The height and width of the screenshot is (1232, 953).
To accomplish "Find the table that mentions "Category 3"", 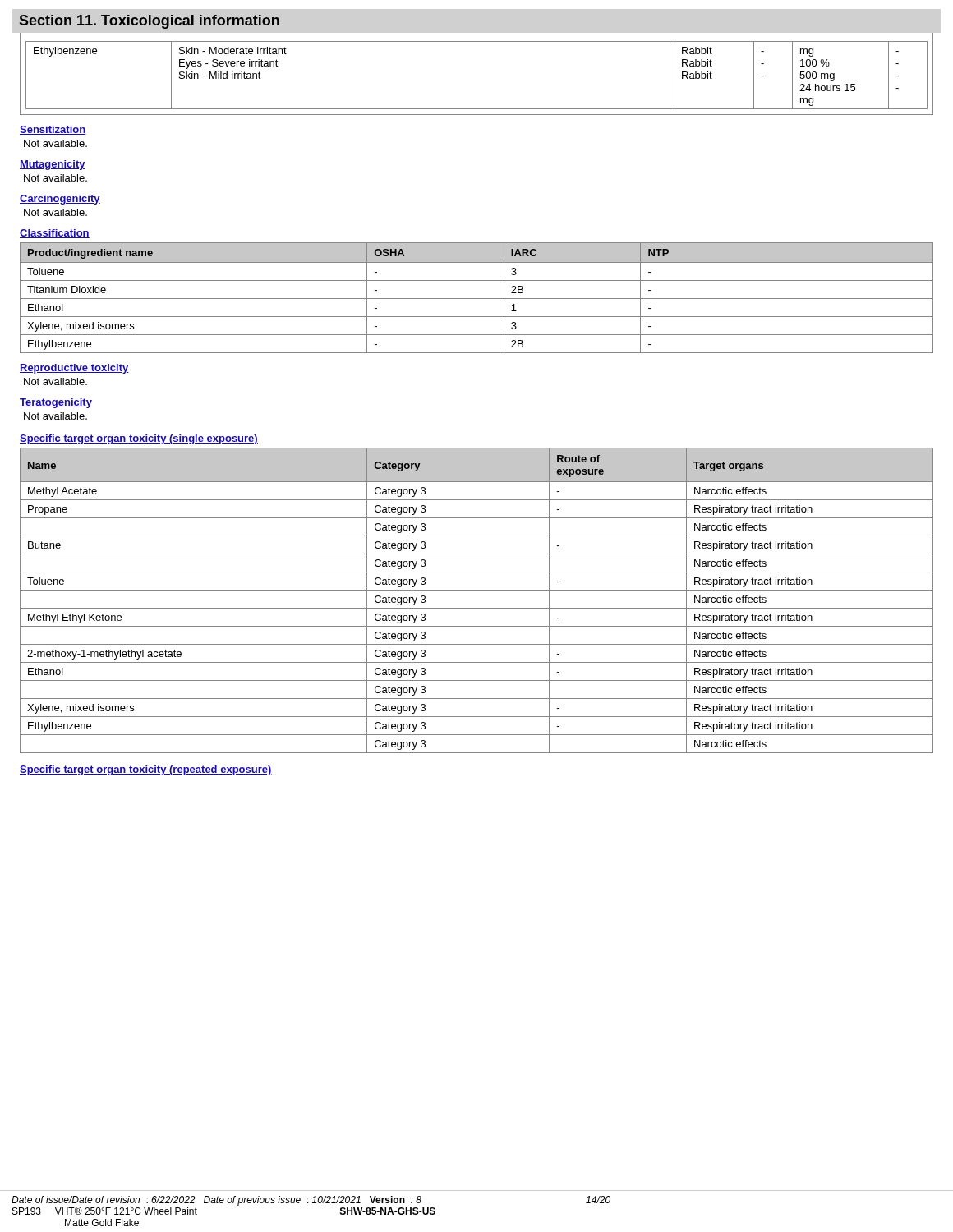I will pyautogui.click(x=476, y=600).
